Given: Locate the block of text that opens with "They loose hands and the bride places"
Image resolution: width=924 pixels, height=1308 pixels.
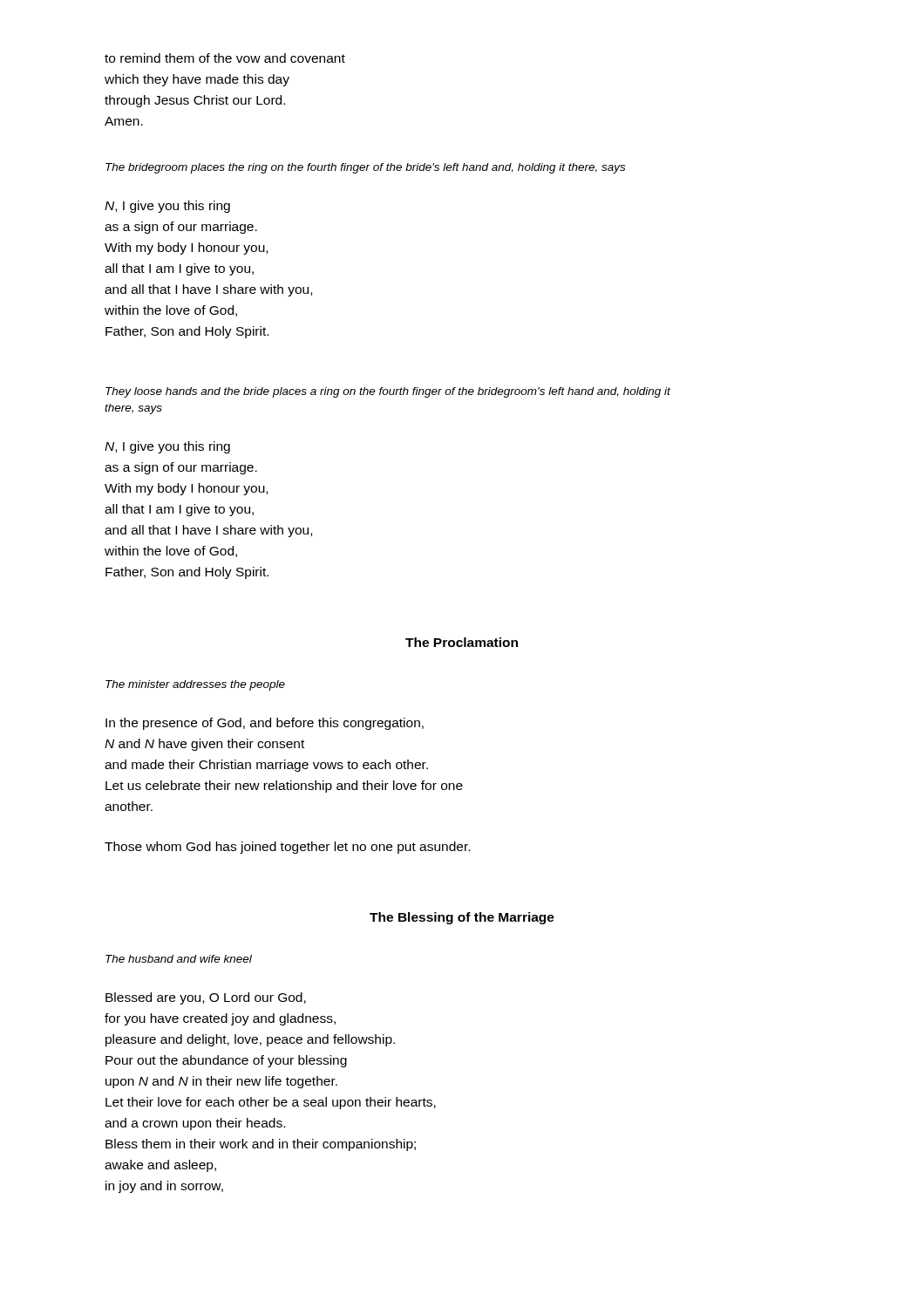Looking at the screenshot, I should coord(387,399).
